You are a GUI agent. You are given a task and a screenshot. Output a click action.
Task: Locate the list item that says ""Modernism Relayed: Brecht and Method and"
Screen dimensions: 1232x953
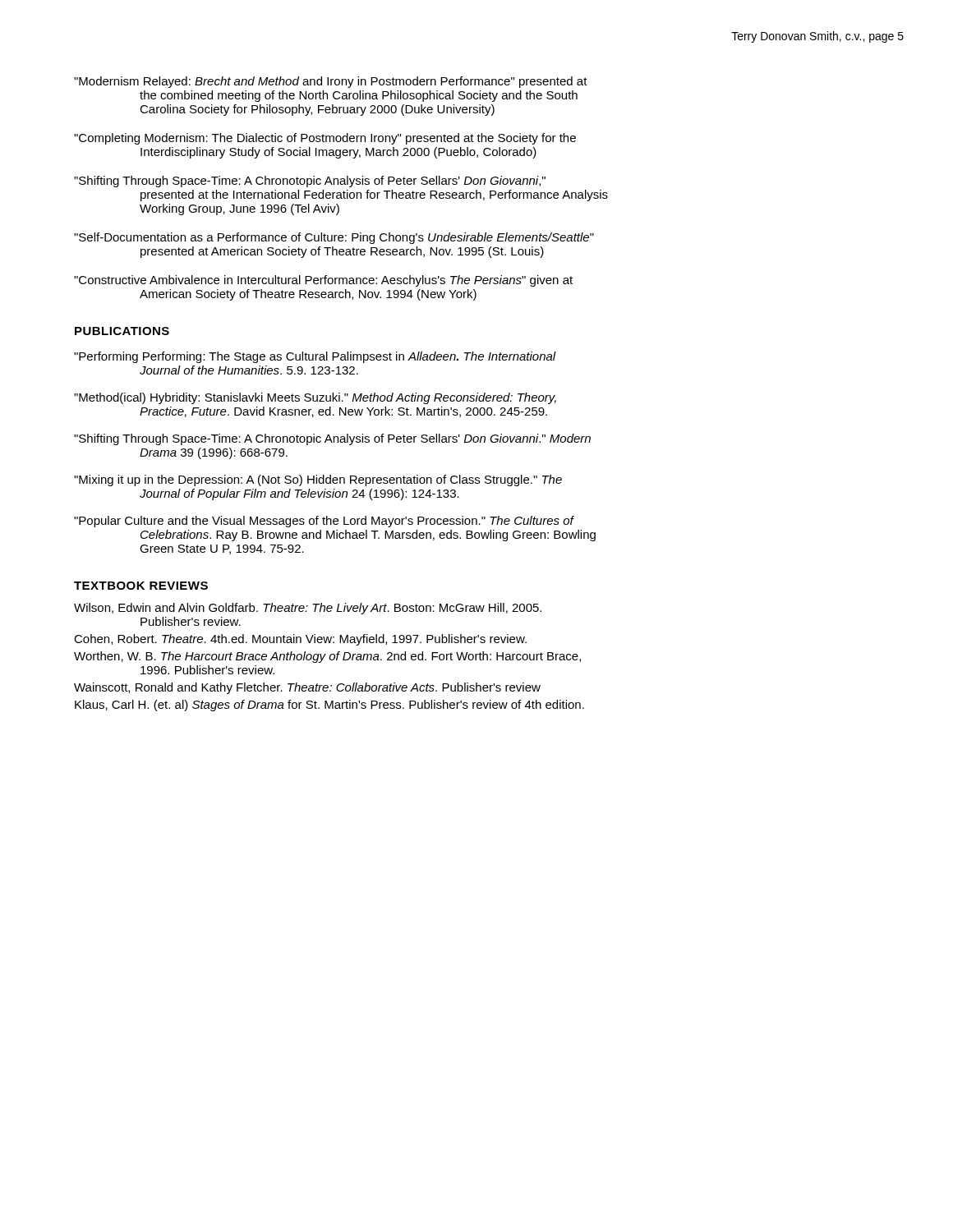476,95
